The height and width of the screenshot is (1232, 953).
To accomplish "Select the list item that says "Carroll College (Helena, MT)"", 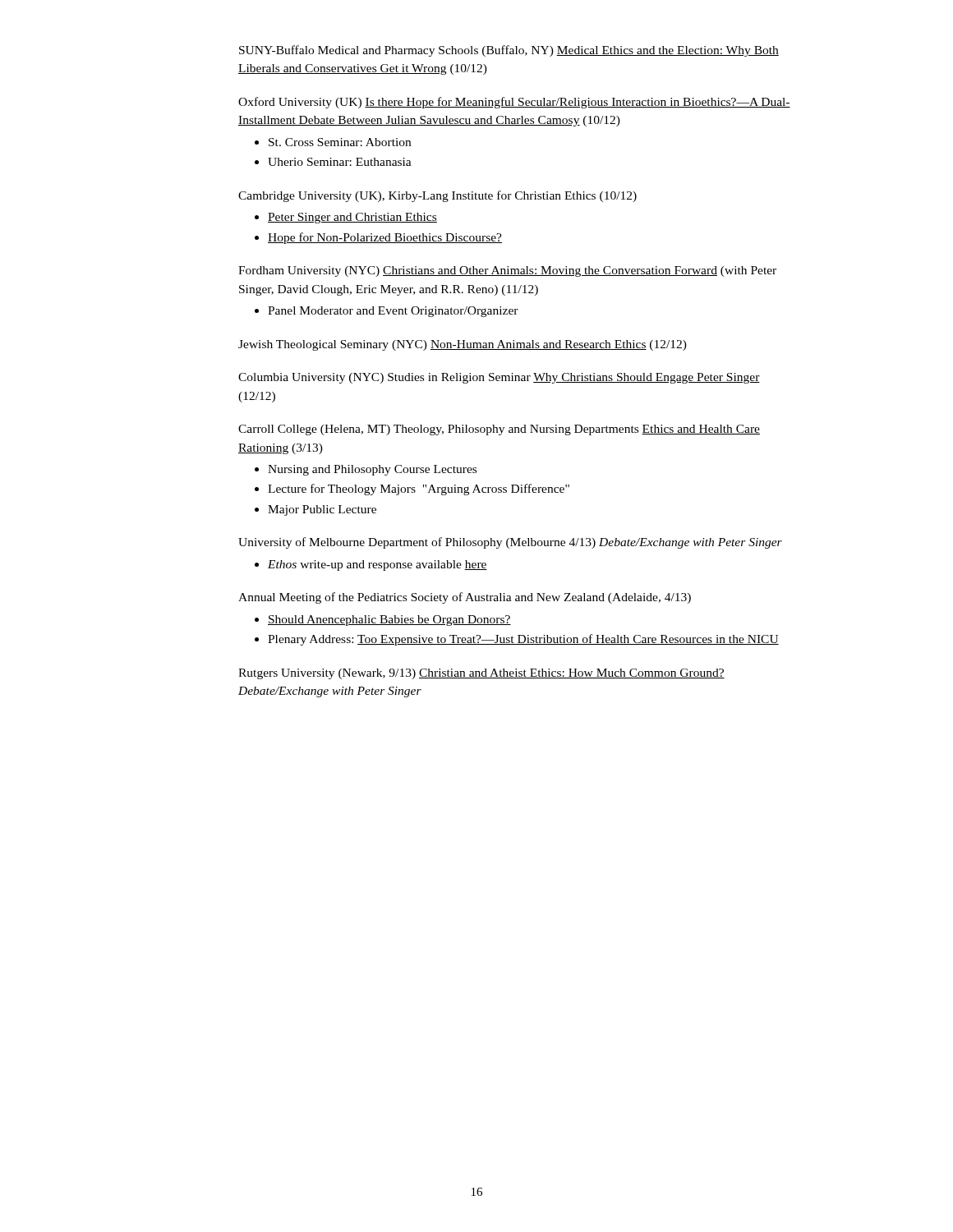I will click(499, 430).
